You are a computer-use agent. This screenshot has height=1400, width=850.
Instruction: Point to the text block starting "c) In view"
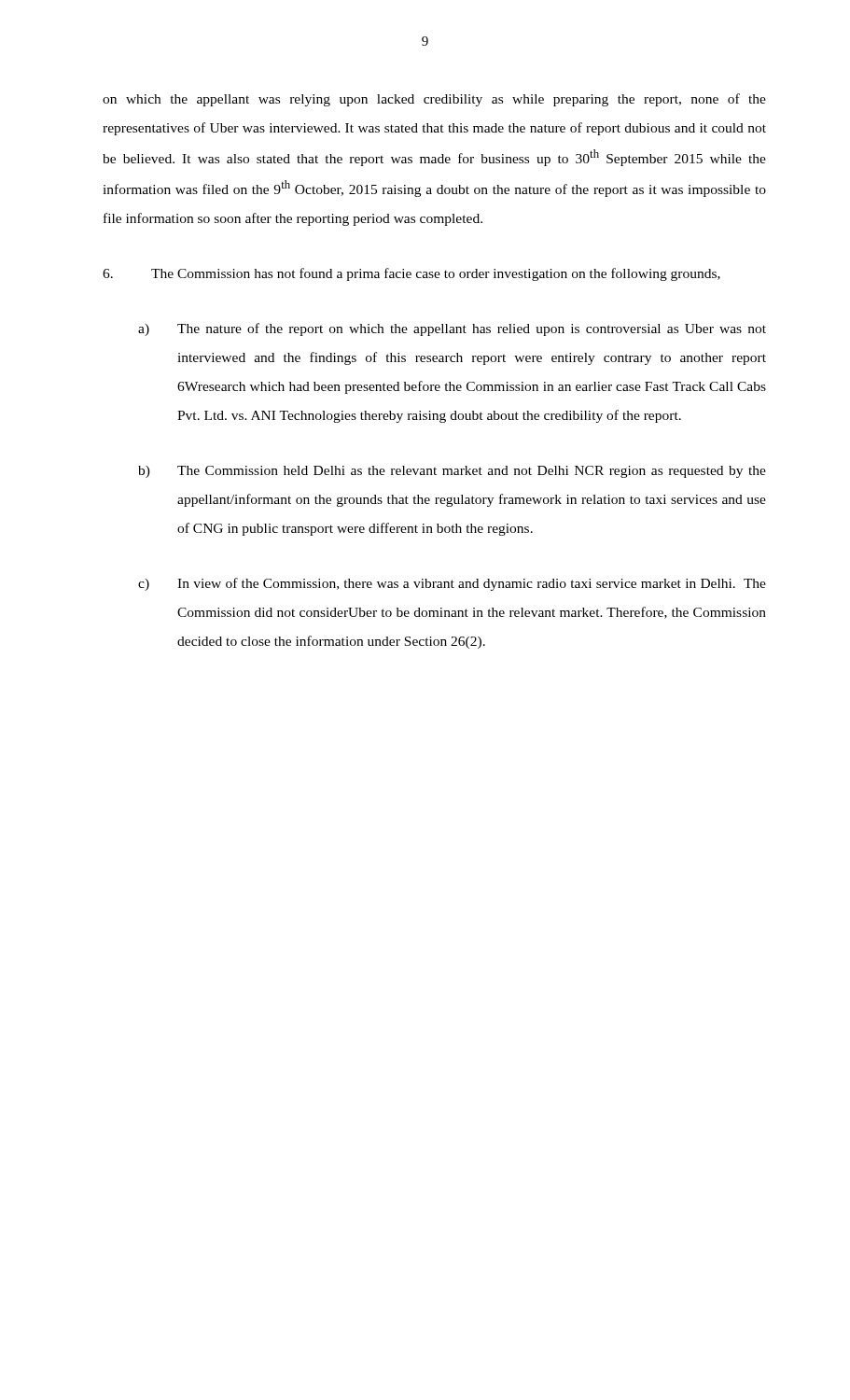click(x=452, y=612)
